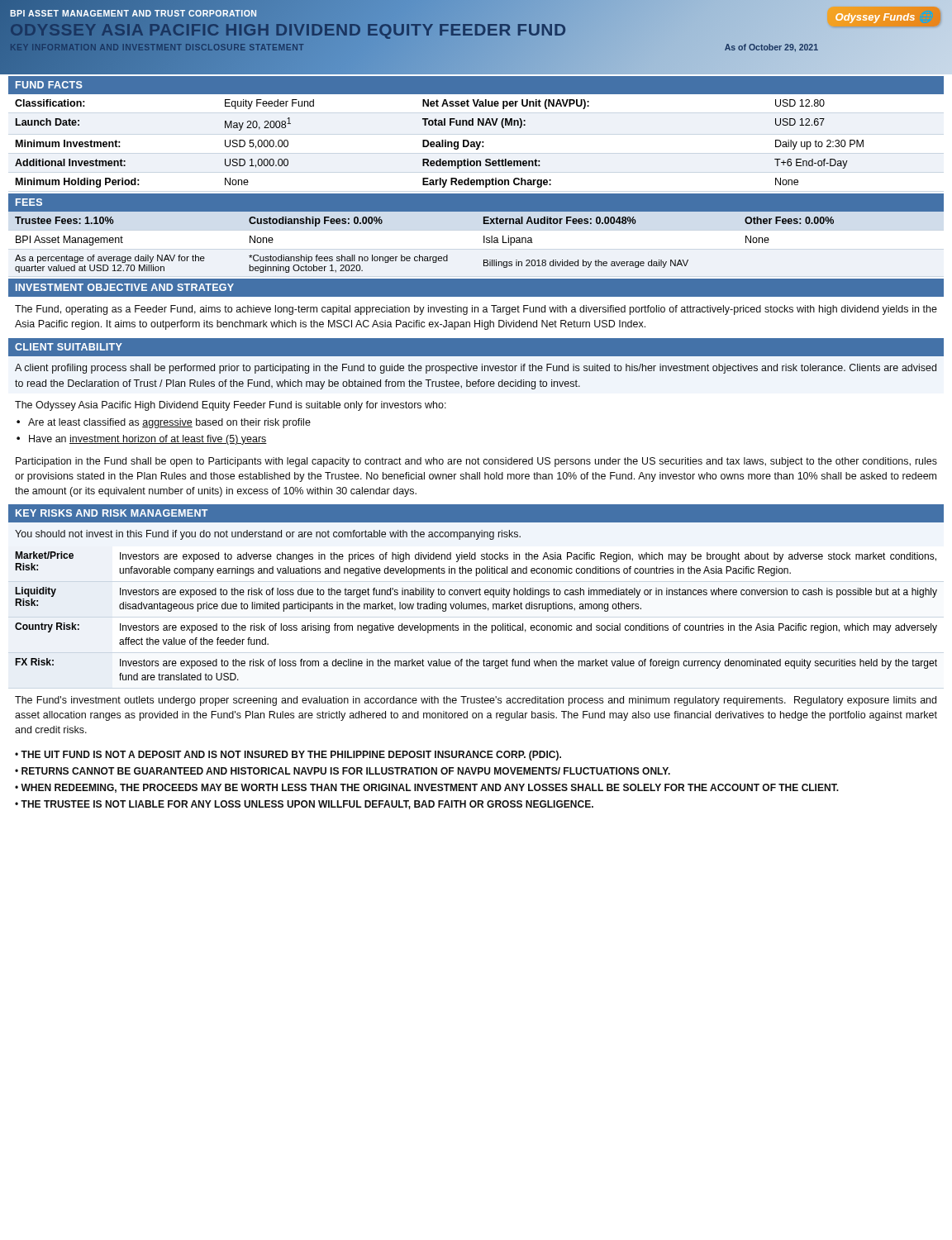Image resolution: width=952 pixels, height=1240 pixels.
Task: Select the text block with the text "• THE UIT FUND IS NOT A"
Action: point(476,780)
